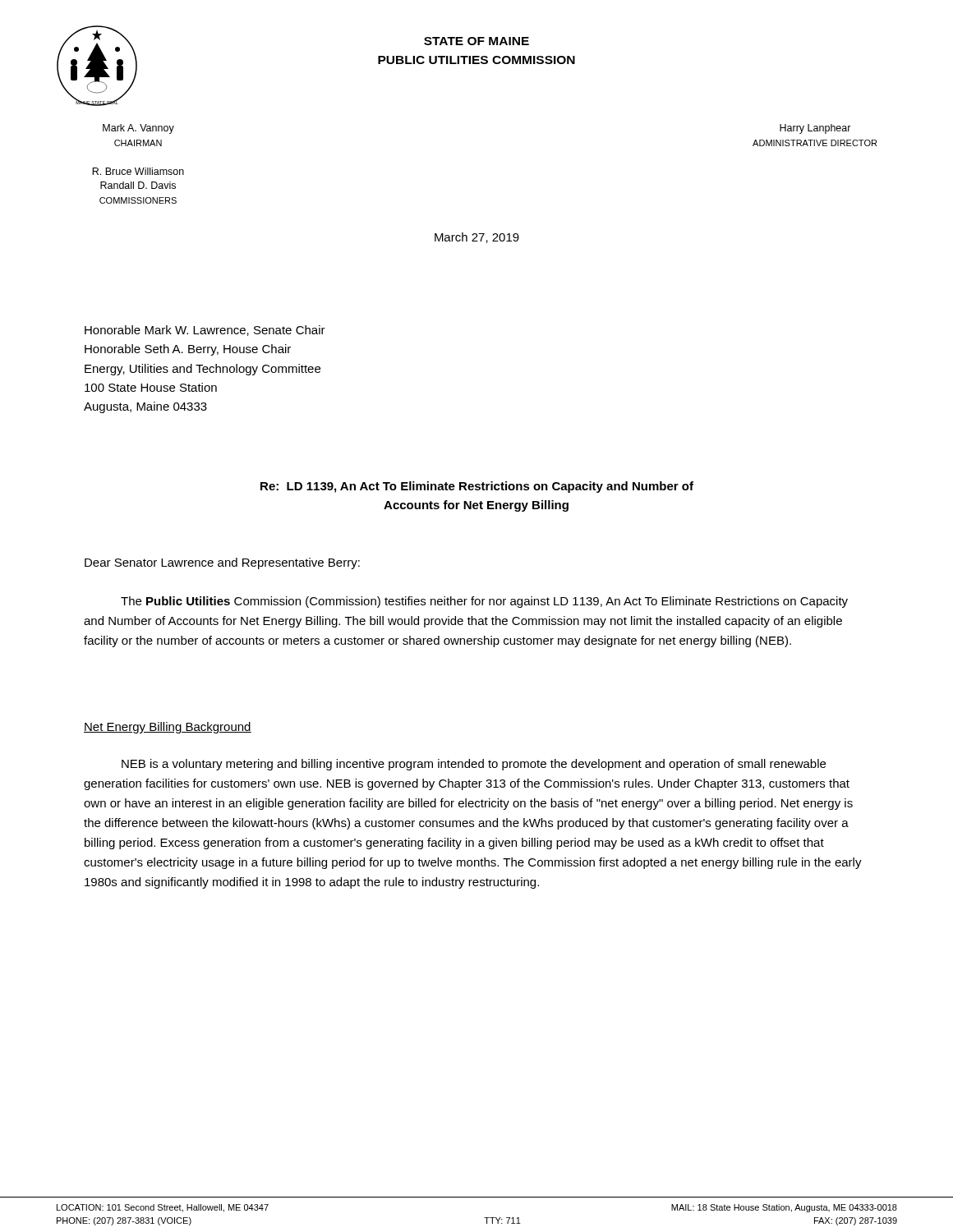Click on the section header that reads "Net Energy Billing"

point(167,726)
